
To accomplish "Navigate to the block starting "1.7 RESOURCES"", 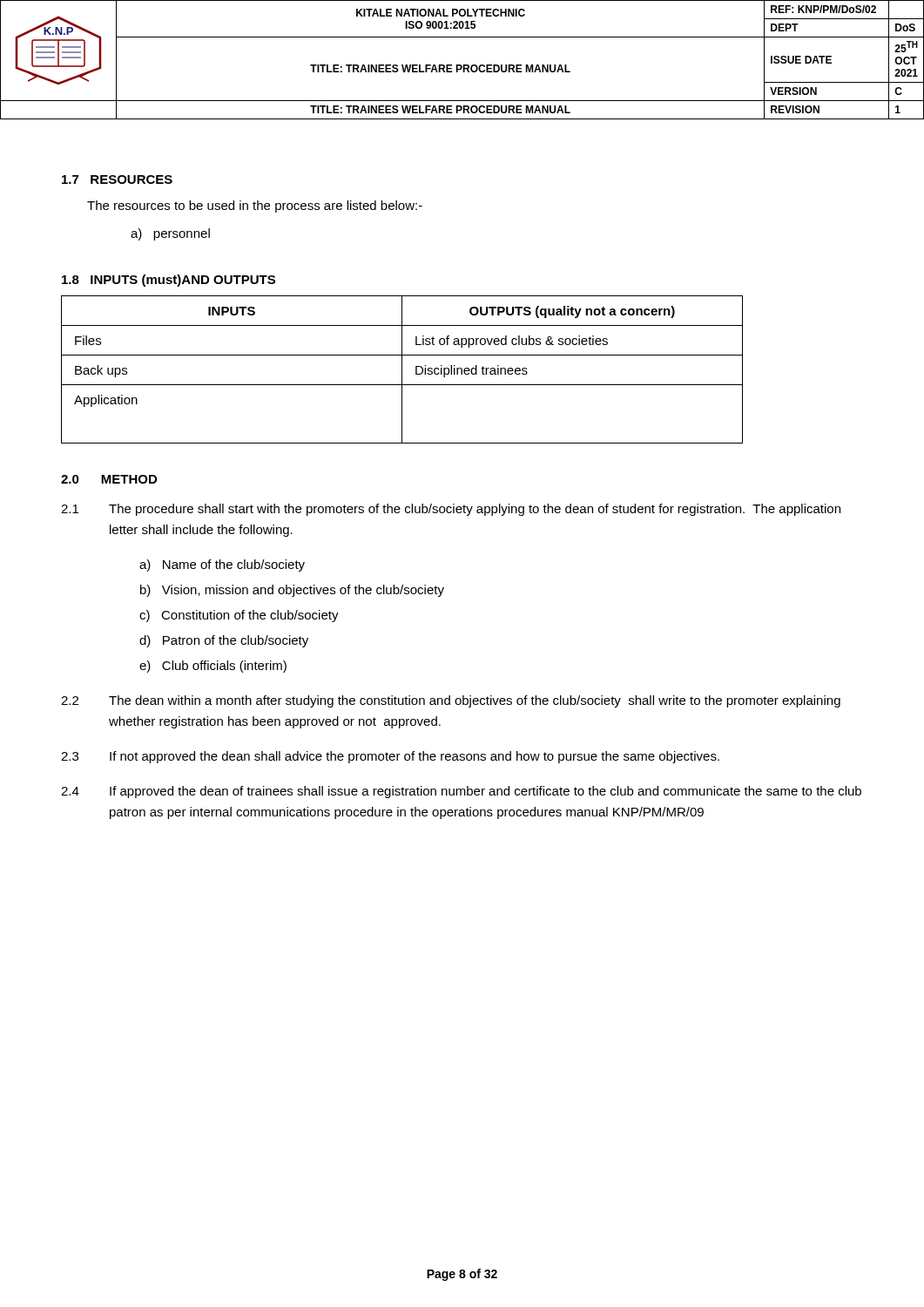I will (x=117, y=179).
